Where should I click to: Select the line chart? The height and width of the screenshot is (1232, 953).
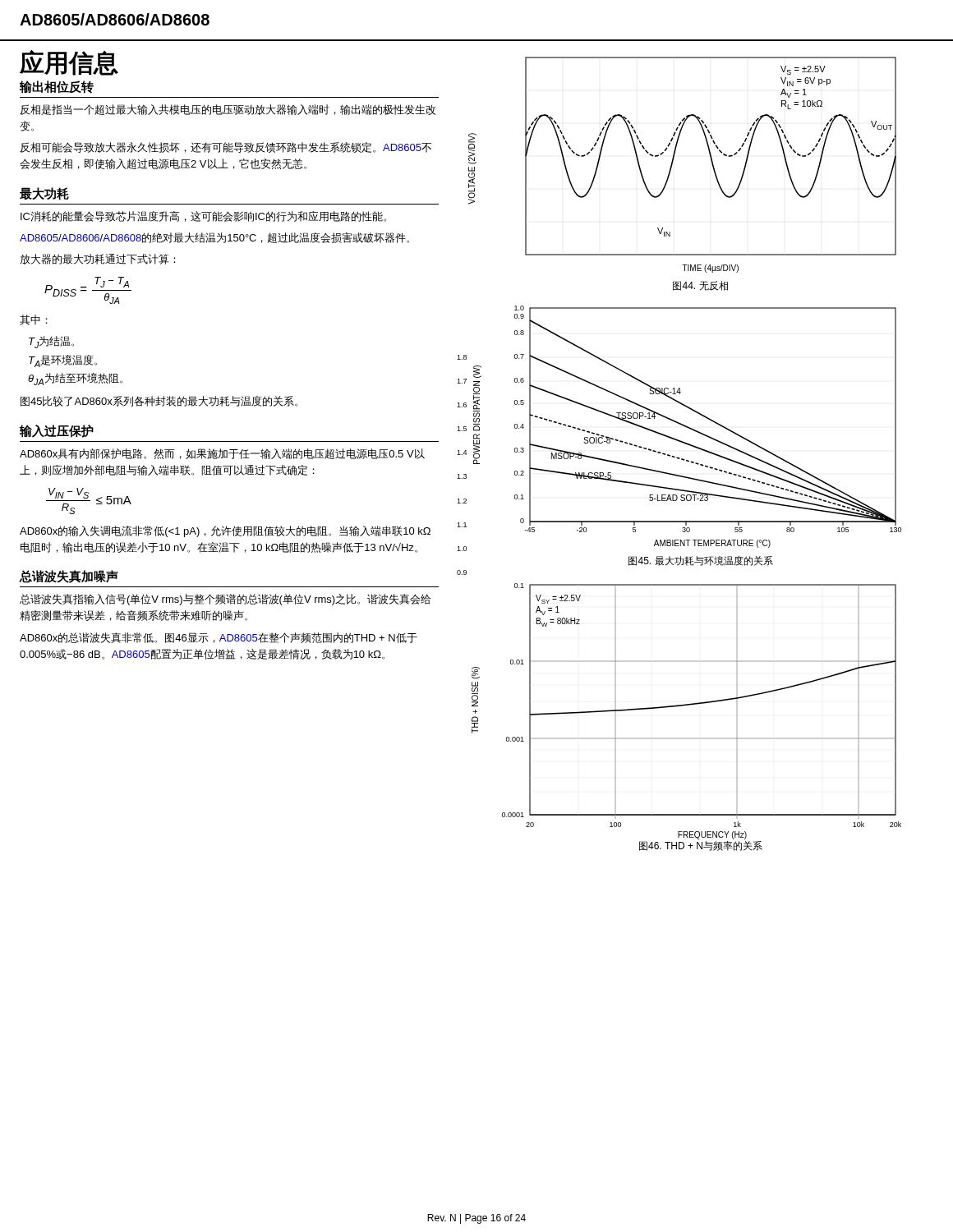click(x=690, y=427)
